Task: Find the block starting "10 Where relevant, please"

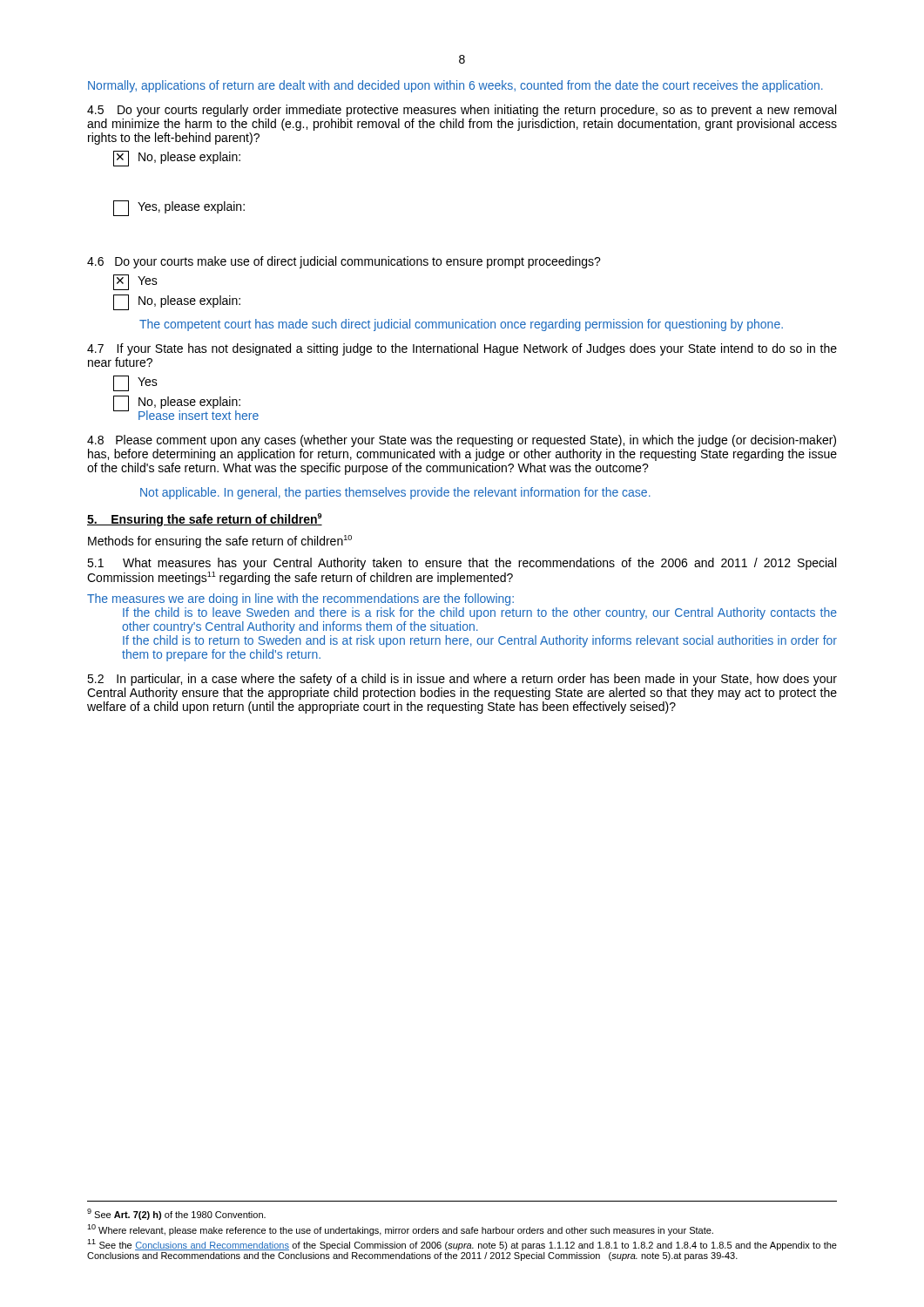Action: 401,1229
